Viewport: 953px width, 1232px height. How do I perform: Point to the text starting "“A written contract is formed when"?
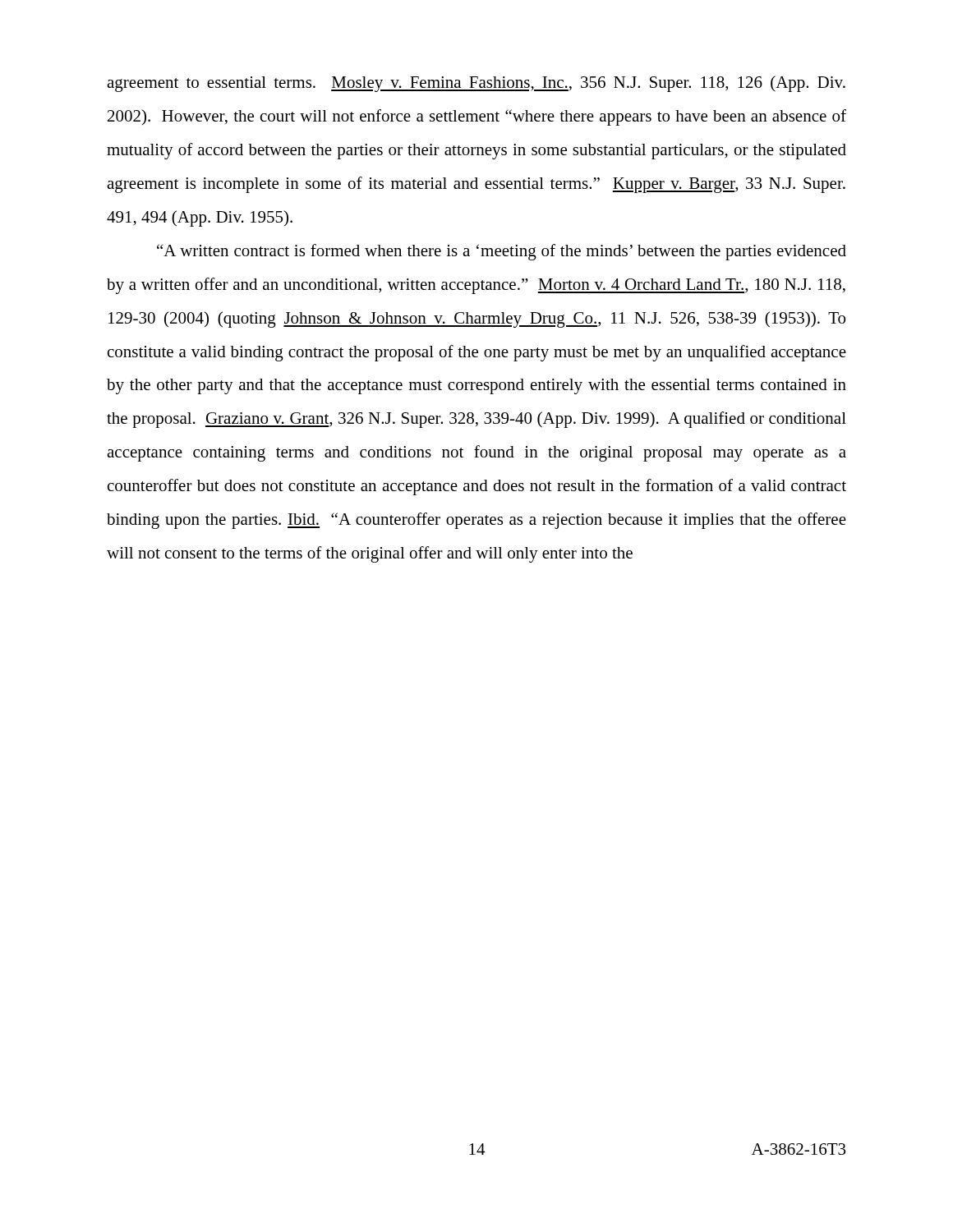tap(476, 402)
